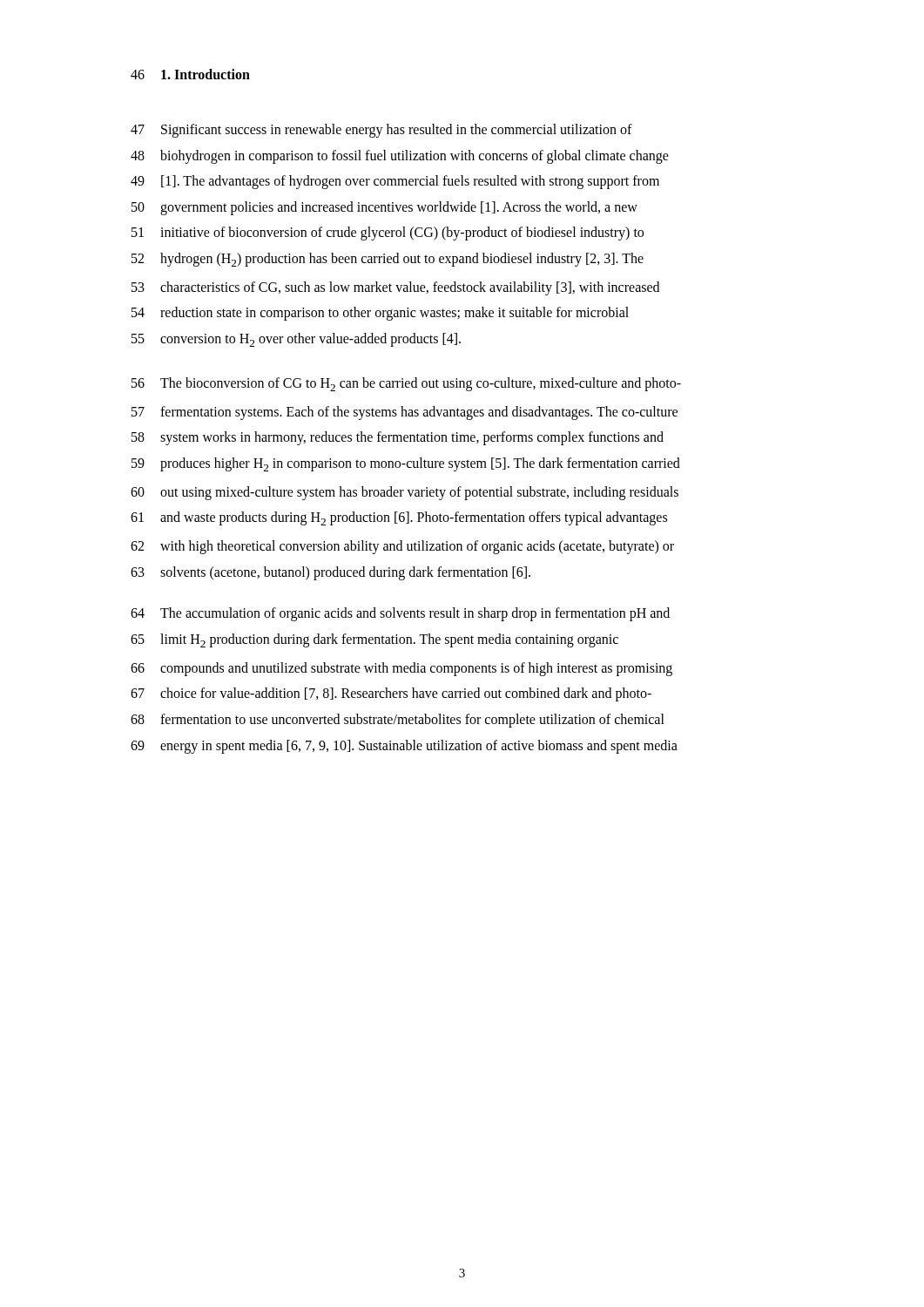
Task: Locate a section header
Action: [475, 75]
